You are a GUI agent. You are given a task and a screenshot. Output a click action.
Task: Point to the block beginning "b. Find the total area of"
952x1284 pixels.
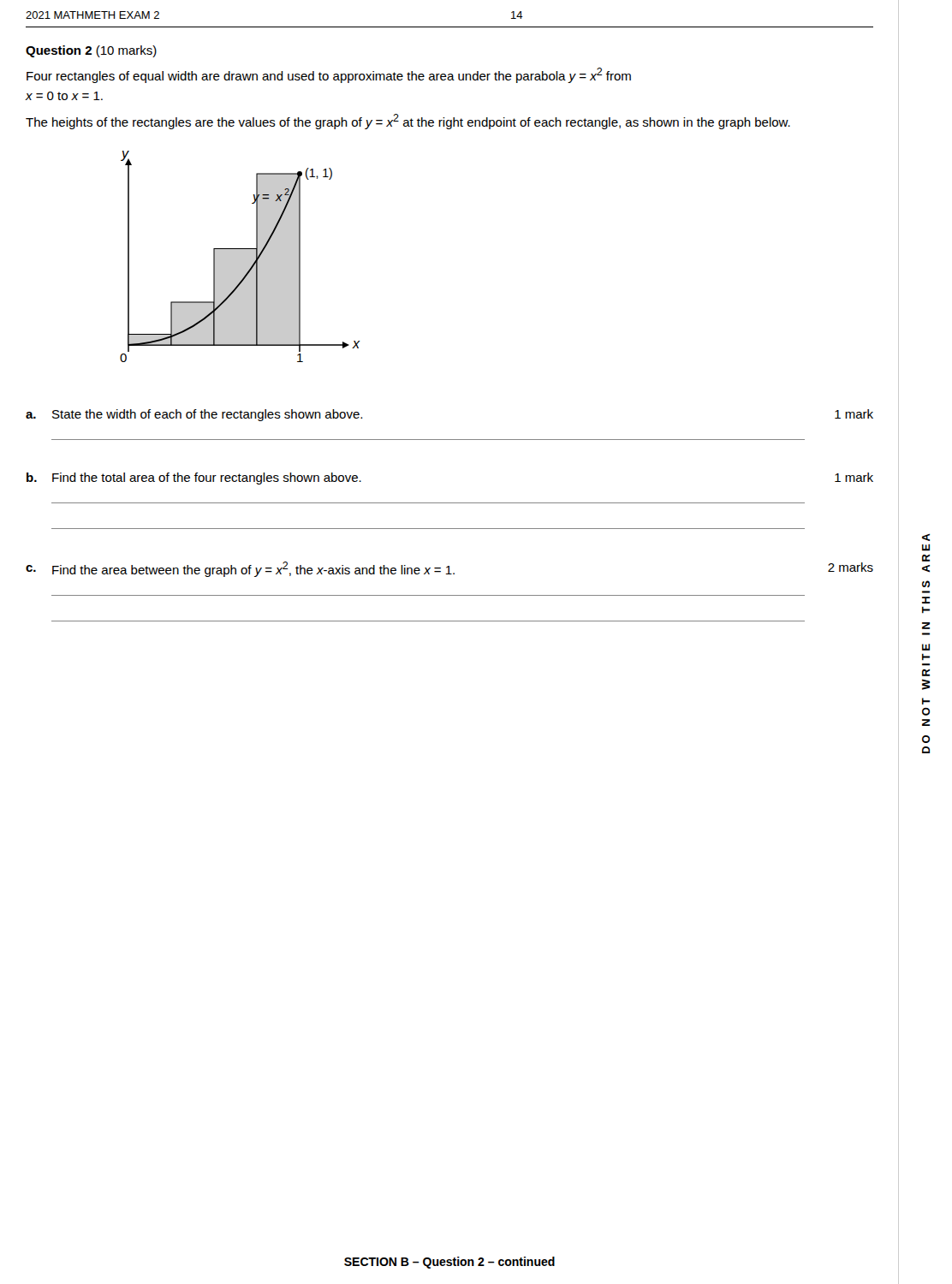449,503
